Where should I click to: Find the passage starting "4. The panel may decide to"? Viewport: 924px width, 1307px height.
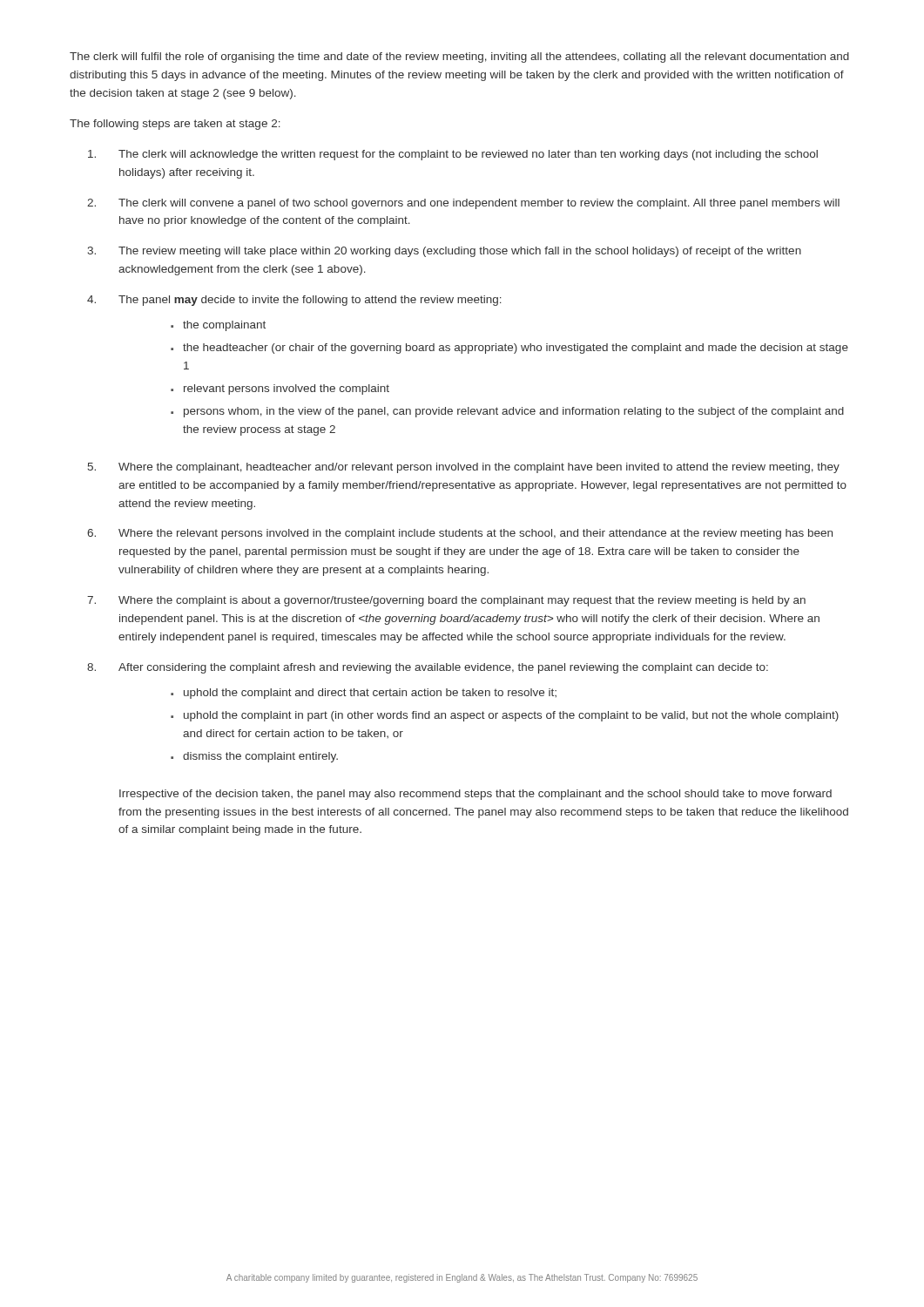(294, 301)
